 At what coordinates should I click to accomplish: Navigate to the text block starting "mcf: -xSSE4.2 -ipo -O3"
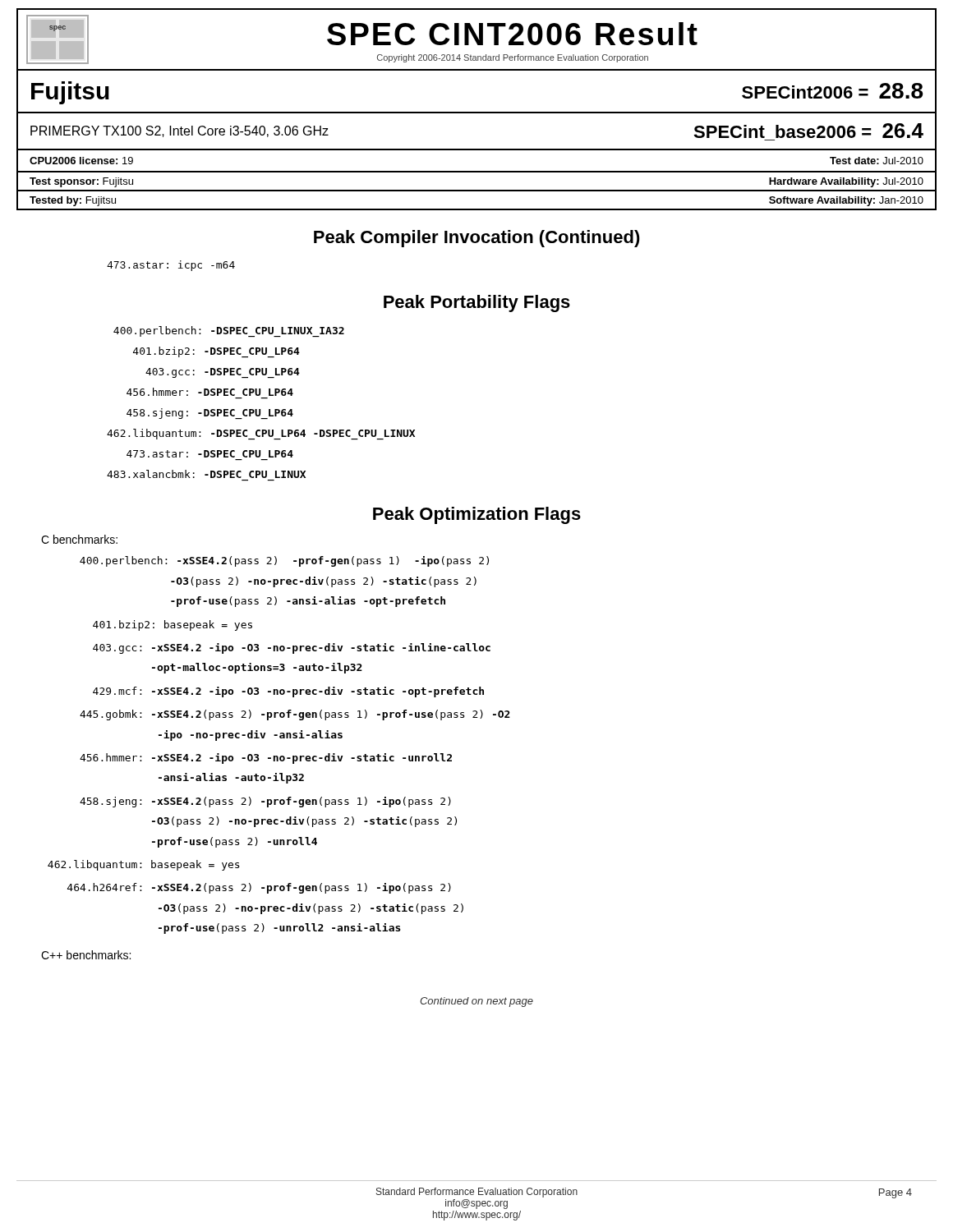click(x=263, y=691)
